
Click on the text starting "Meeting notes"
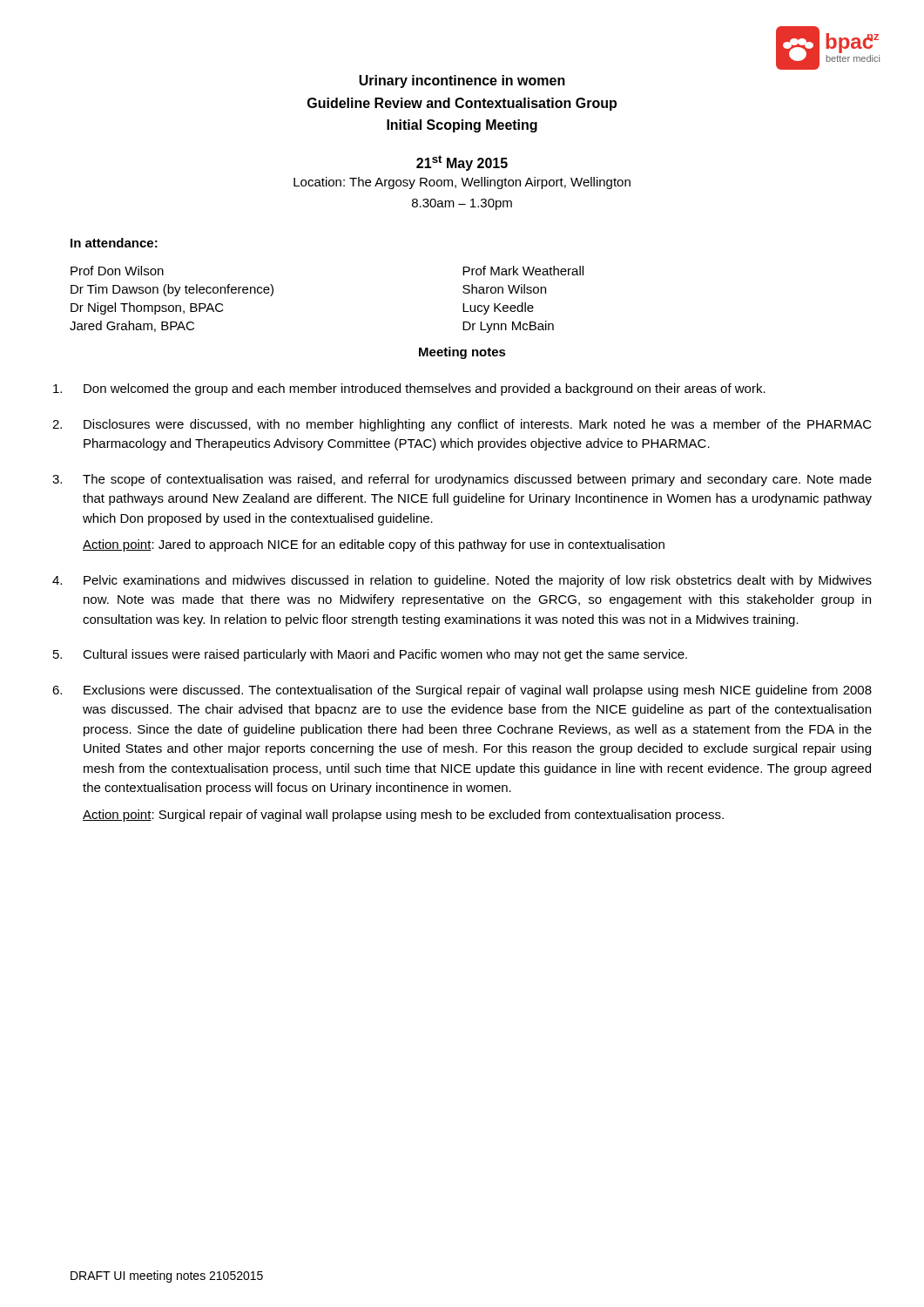pyautogui.click(x=462, y=352)
